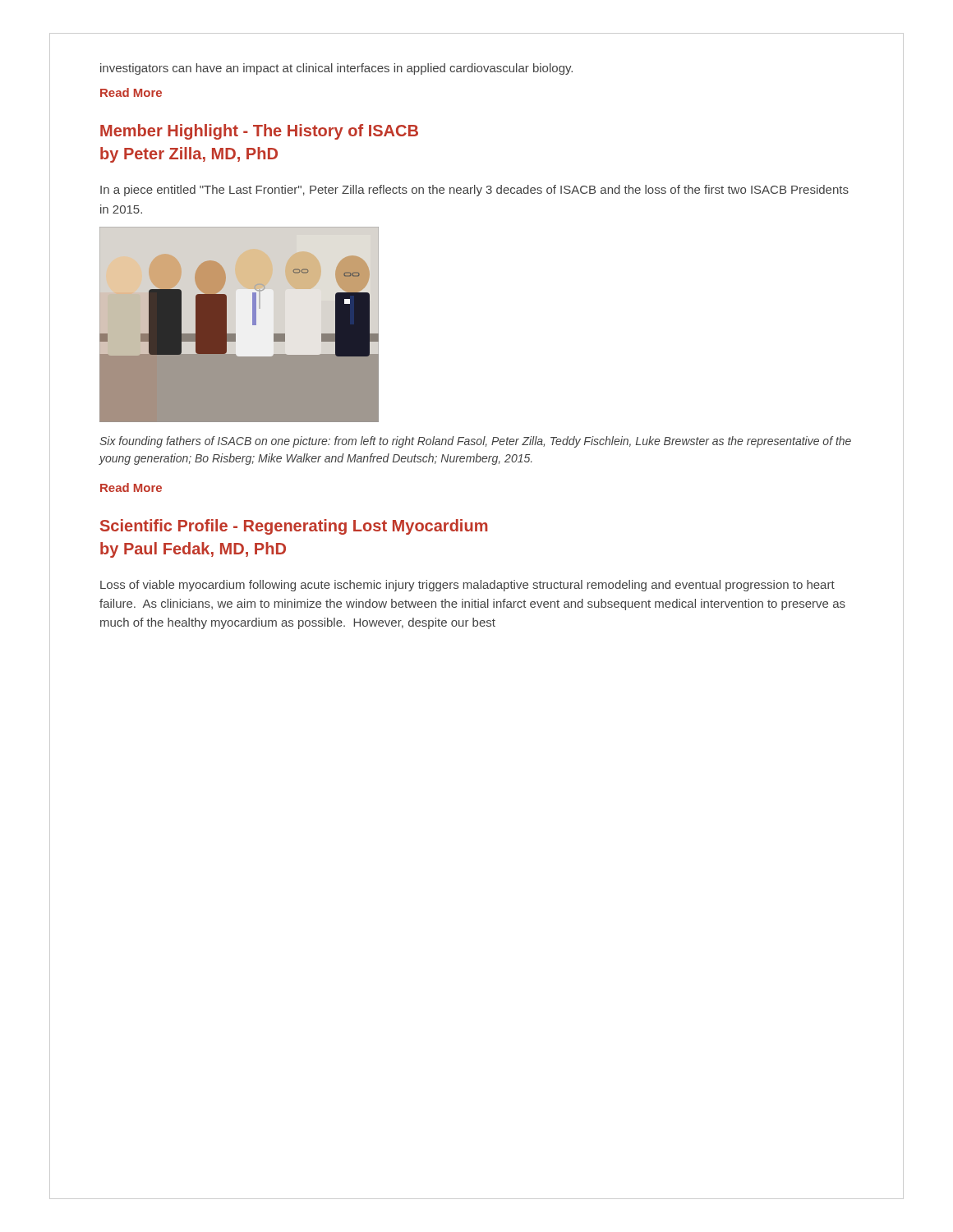Where is the caption that starts "Six founding fathers of ISACB"?
953x1232 pixels.
coord(475,449)
